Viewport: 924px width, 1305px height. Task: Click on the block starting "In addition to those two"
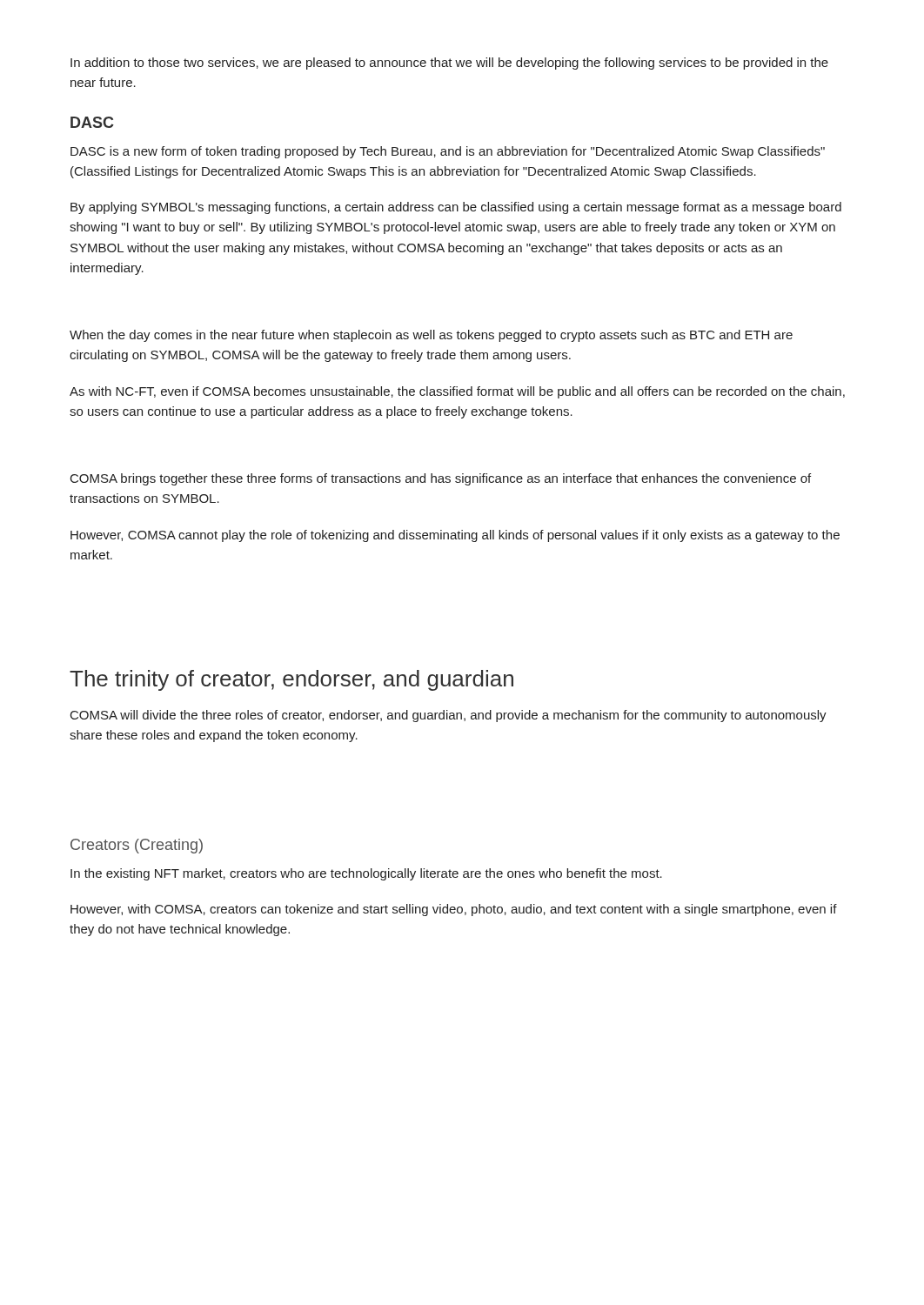pos(449,72)
